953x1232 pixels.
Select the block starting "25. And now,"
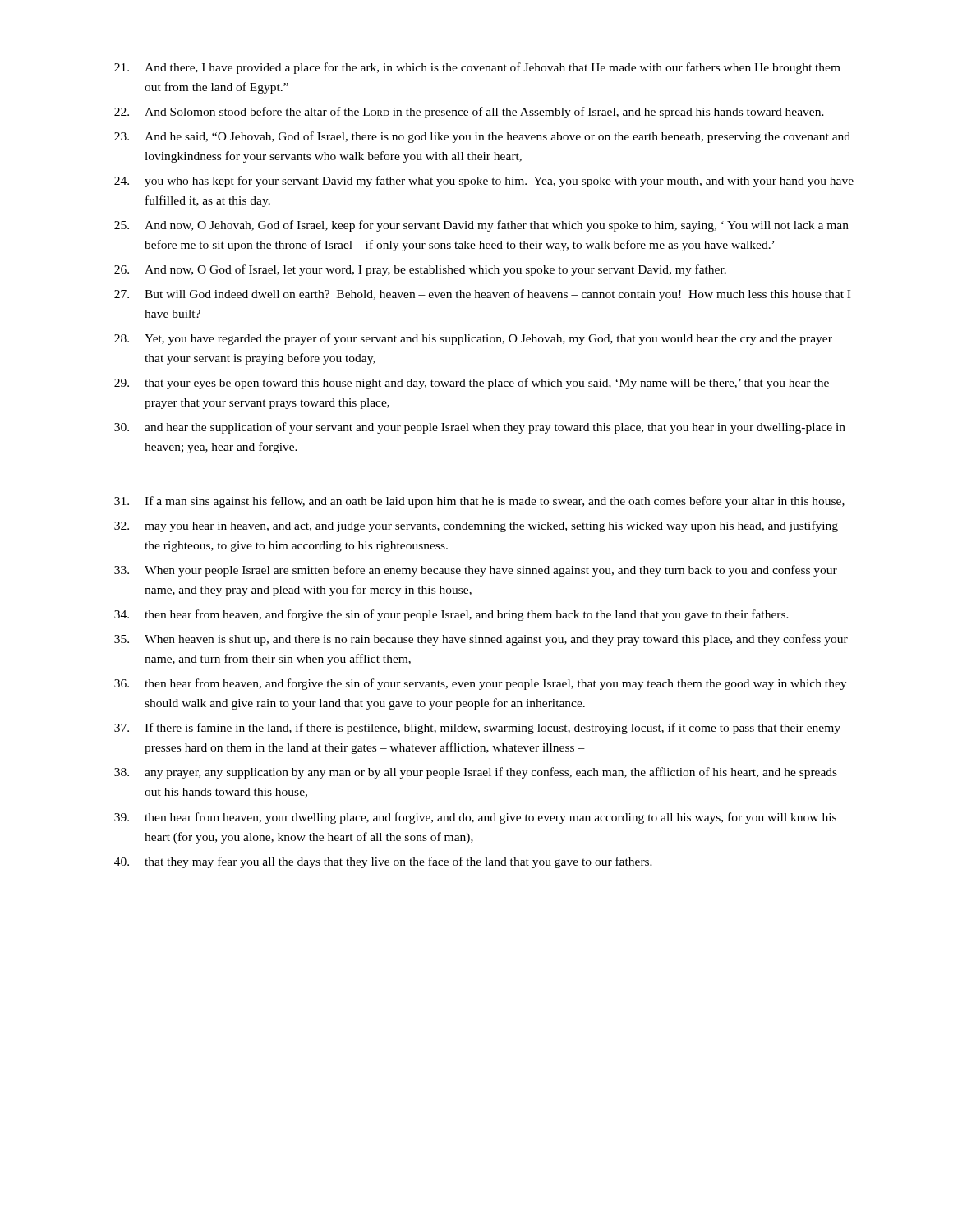[476, 235]
